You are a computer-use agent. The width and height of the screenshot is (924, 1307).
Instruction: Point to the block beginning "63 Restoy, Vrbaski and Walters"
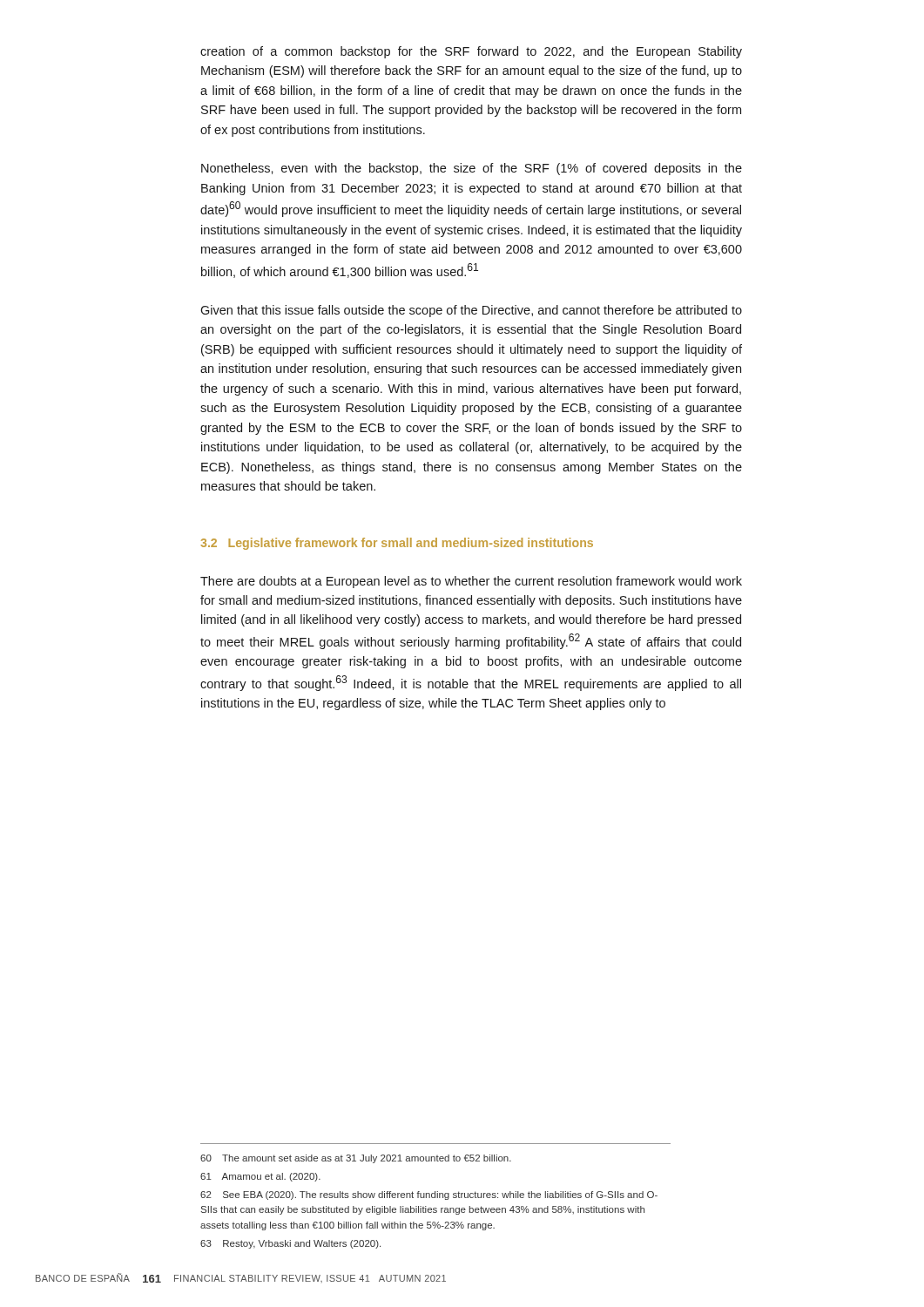[290, 1244]
